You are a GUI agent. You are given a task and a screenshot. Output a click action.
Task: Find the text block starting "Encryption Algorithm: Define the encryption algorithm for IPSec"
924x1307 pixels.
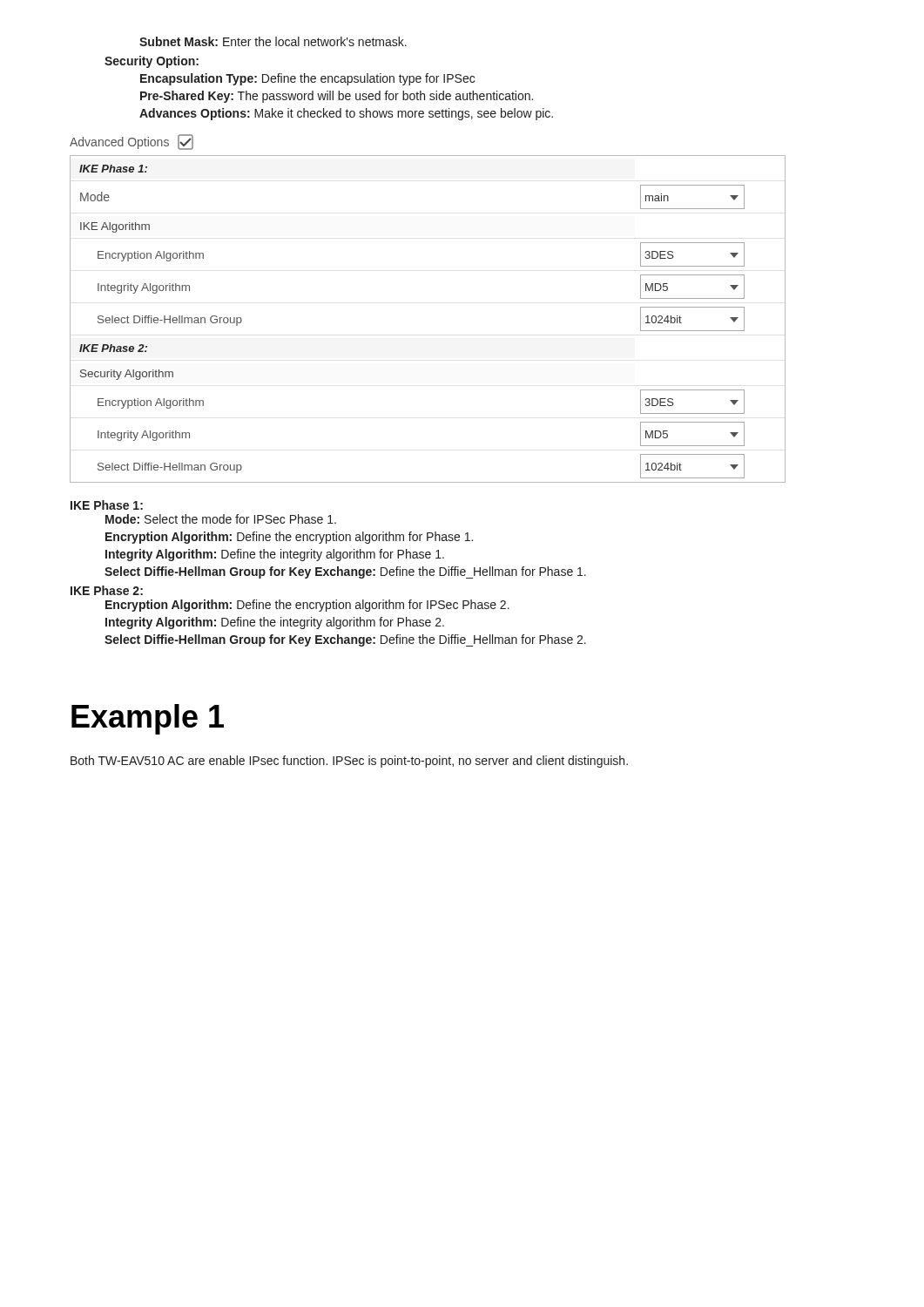(x=307, y=605)
